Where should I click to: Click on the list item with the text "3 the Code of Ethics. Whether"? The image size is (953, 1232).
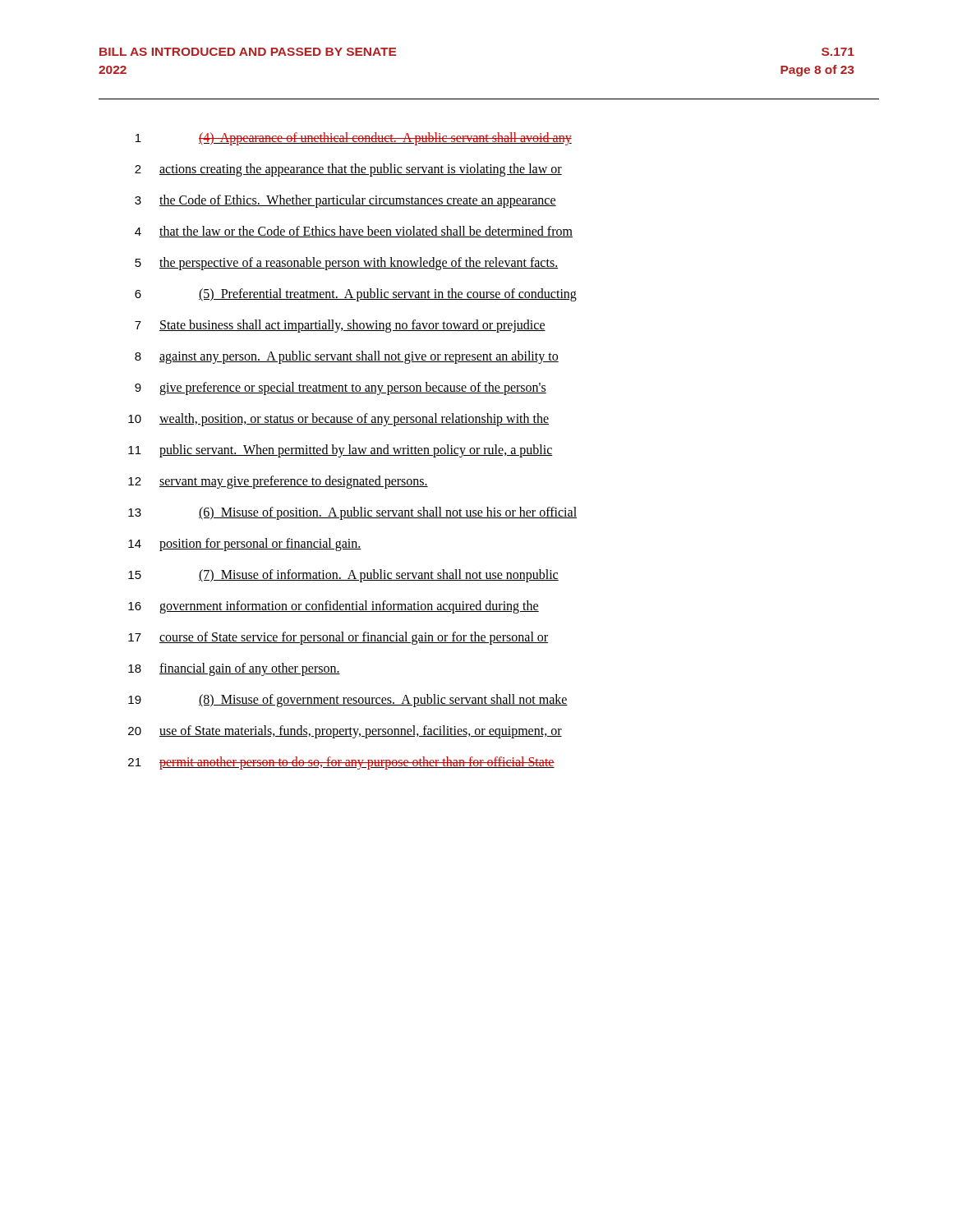[489, 200]
